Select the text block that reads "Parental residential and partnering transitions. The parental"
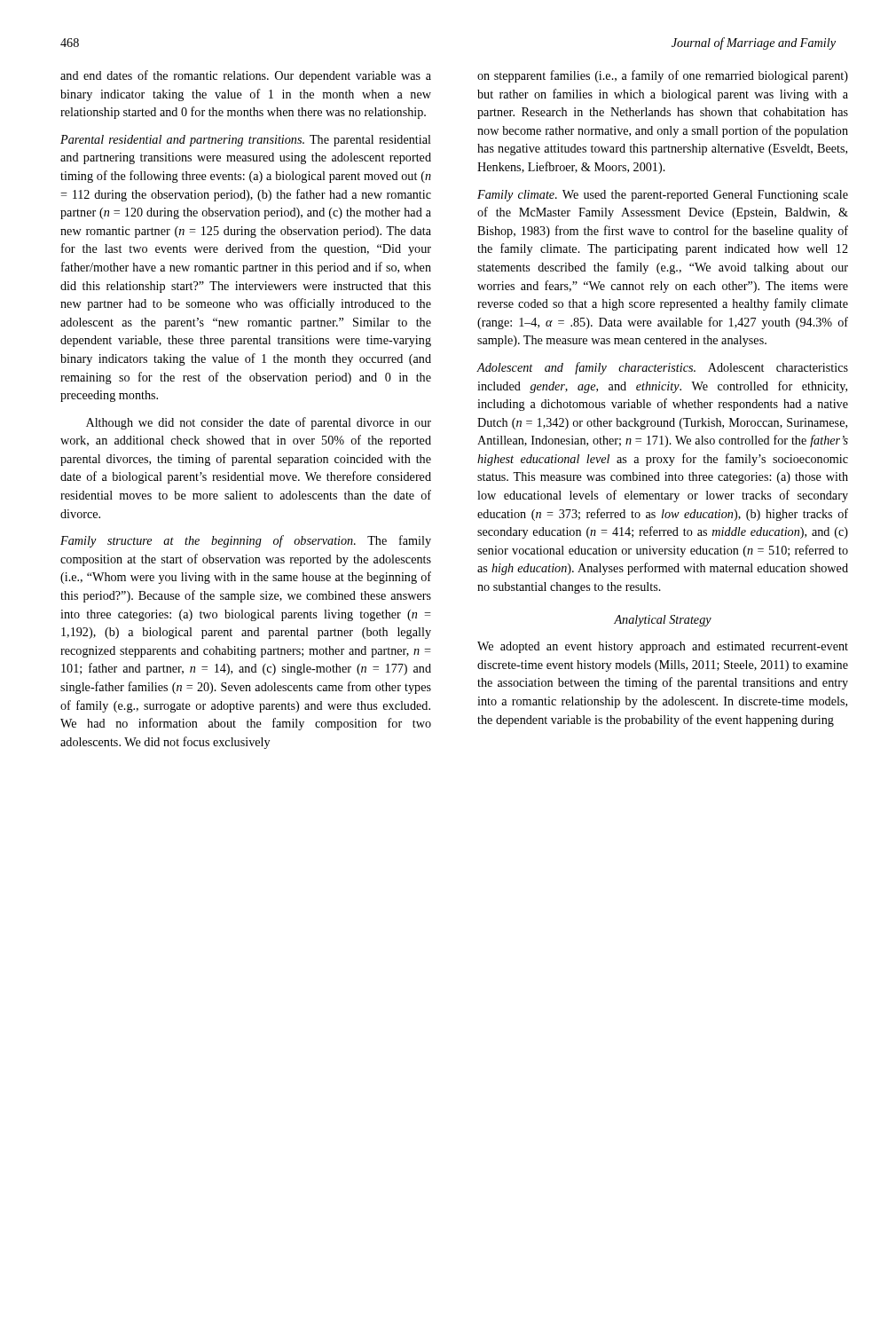The image size is (896, 1331). (246, 267)
